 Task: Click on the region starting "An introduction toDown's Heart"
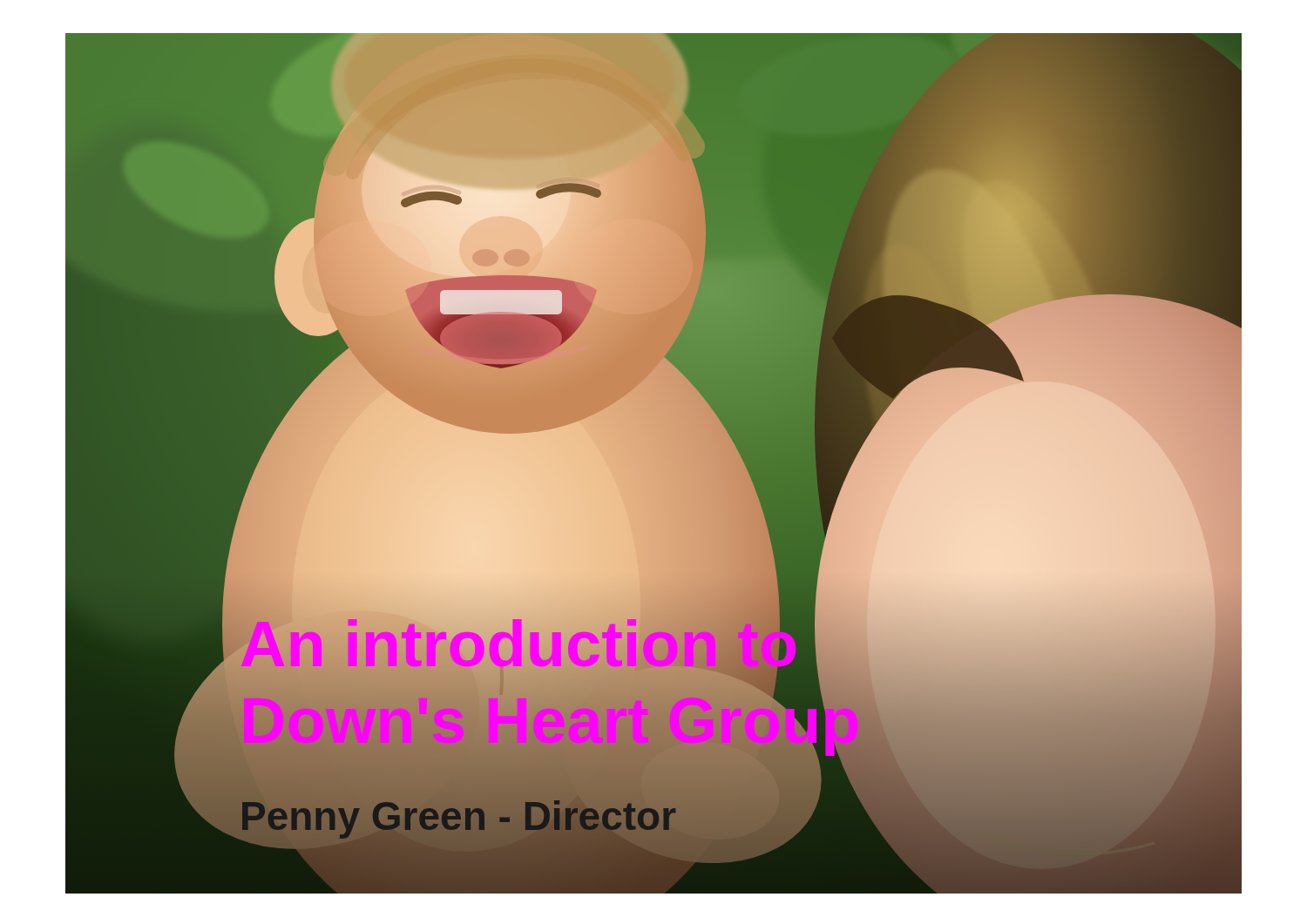(550, 682)
